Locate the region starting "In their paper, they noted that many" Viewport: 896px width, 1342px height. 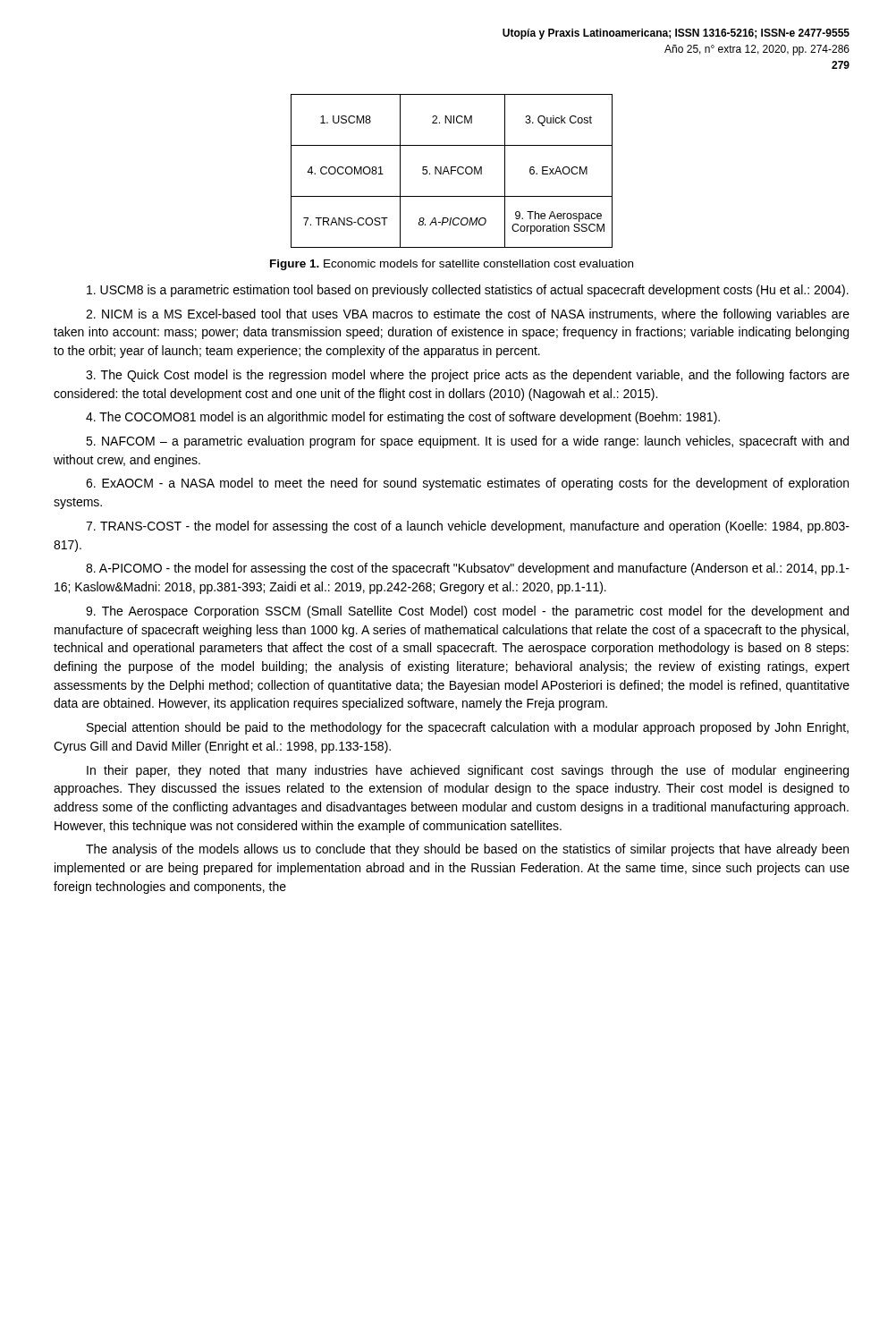452,798
